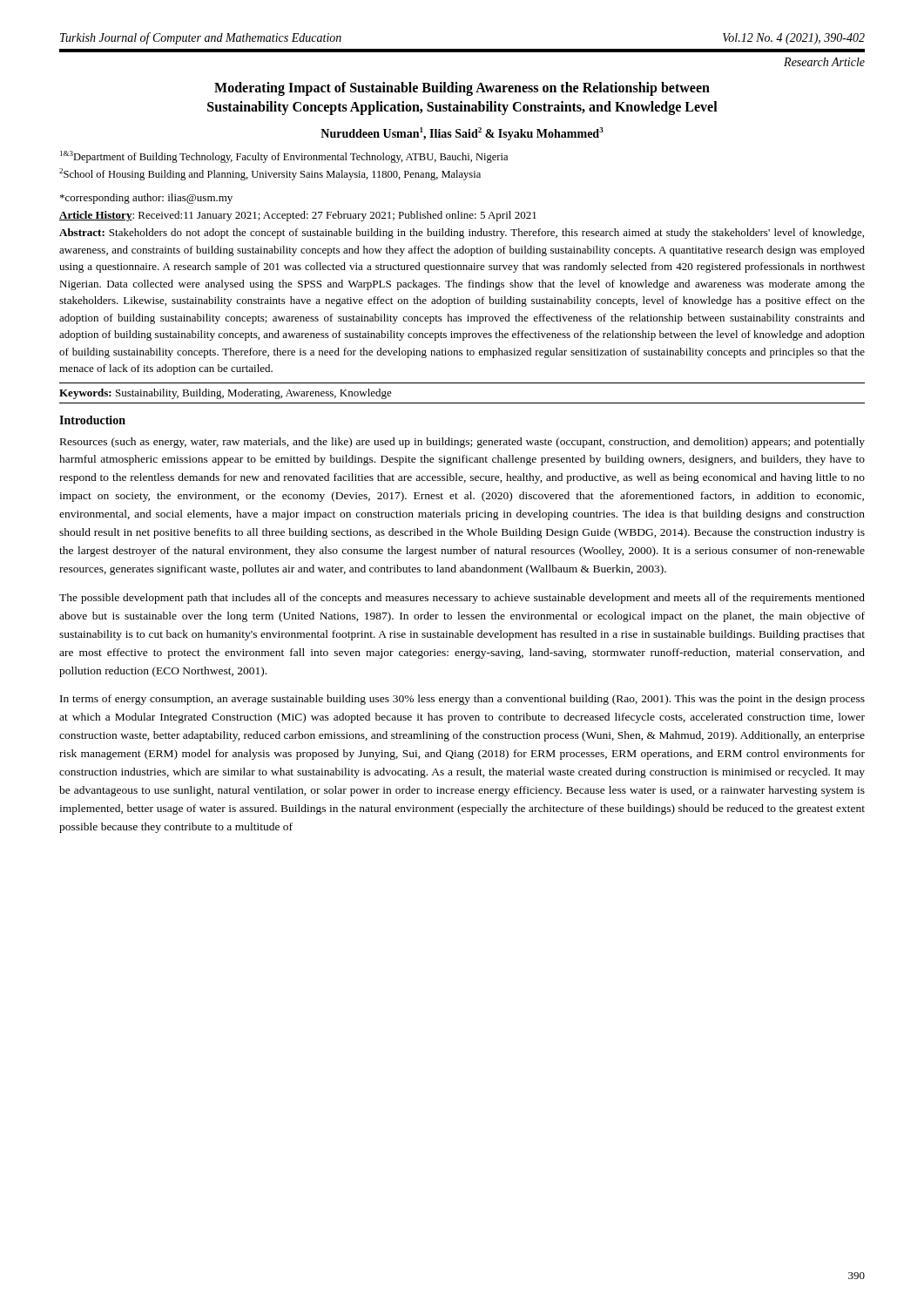Click on the region starting "Abstract: Stakeholders do not adopt the concept of"
Image resolution: width=924 pixels, height=1307 pixels.
tap(462, 300)
